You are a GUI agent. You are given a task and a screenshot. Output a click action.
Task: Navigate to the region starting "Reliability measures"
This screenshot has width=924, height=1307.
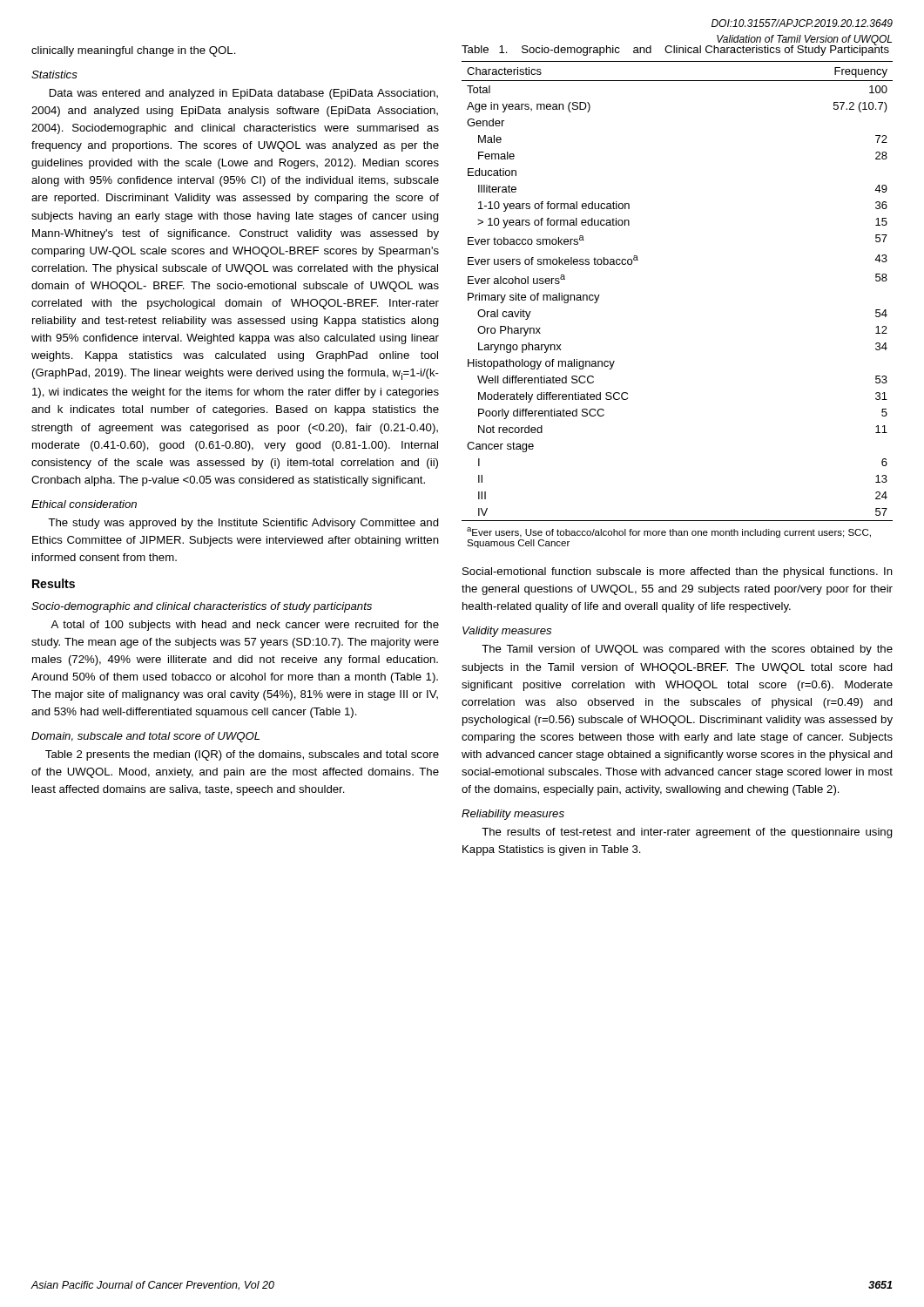[x=513, y=813]
